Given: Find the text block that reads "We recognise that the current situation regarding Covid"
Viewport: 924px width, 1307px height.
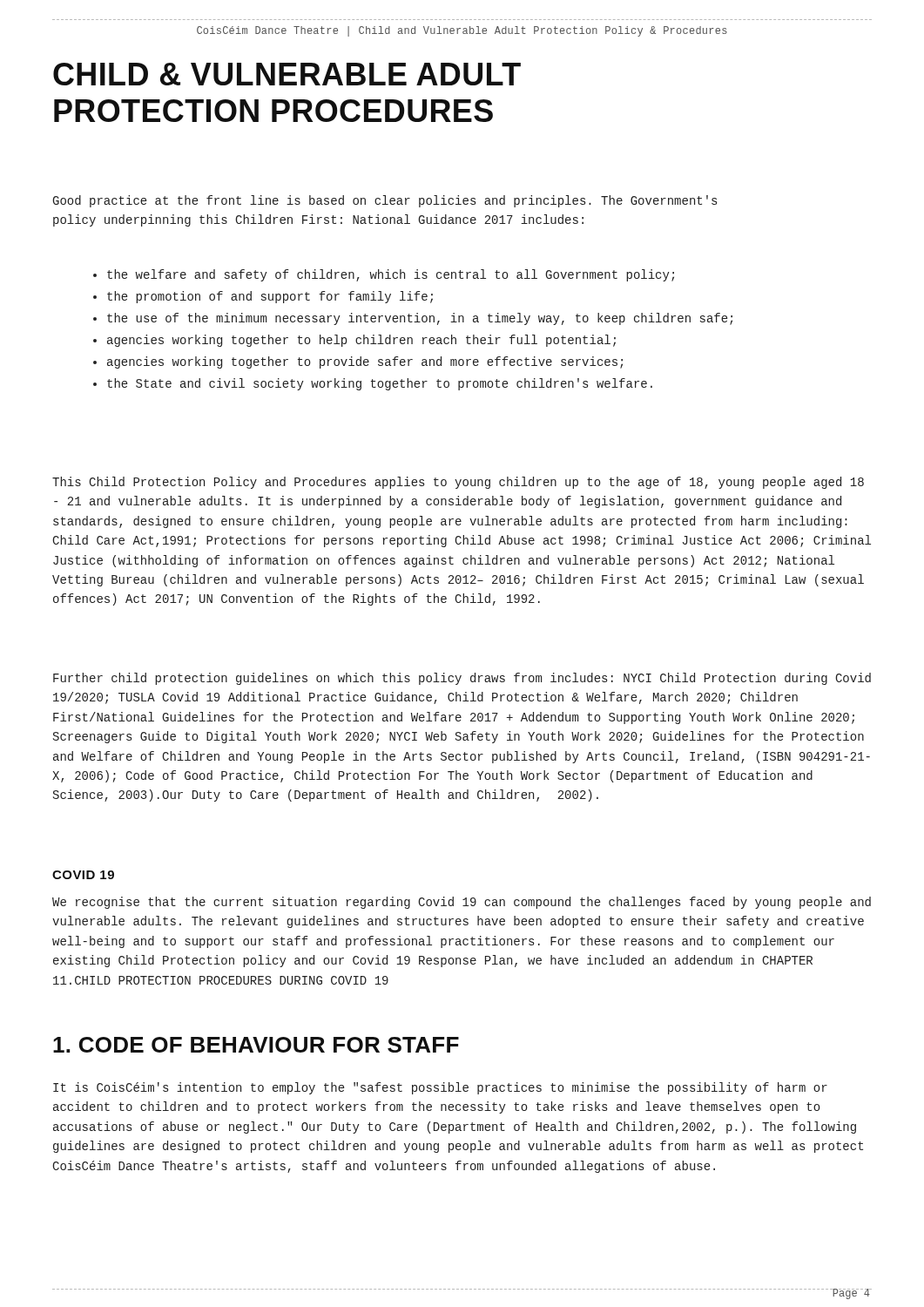Looking at the screenshot, I should click(462, 942).
